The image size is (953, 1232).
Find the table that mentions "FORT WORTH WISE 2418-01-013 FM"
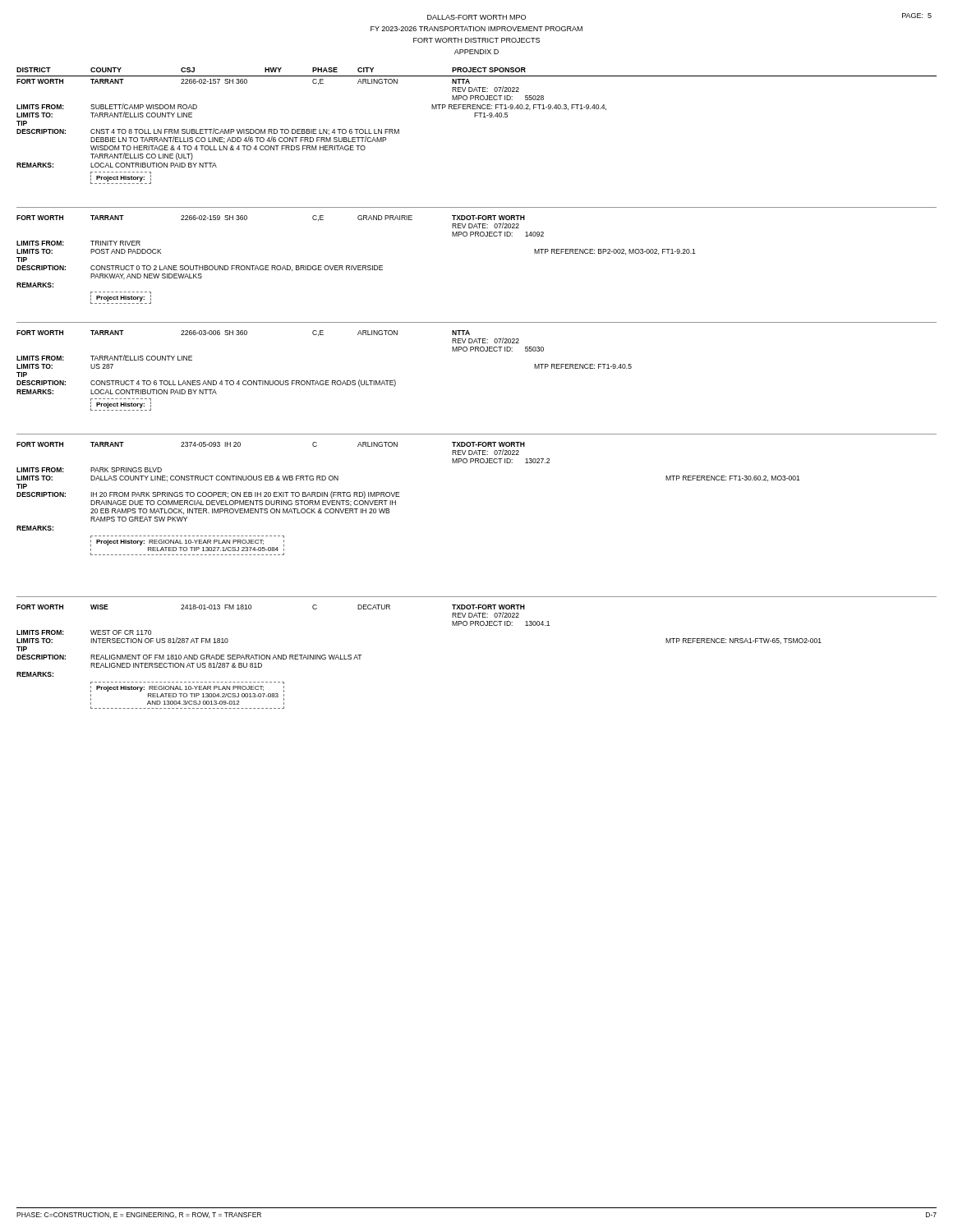(476, 654)
